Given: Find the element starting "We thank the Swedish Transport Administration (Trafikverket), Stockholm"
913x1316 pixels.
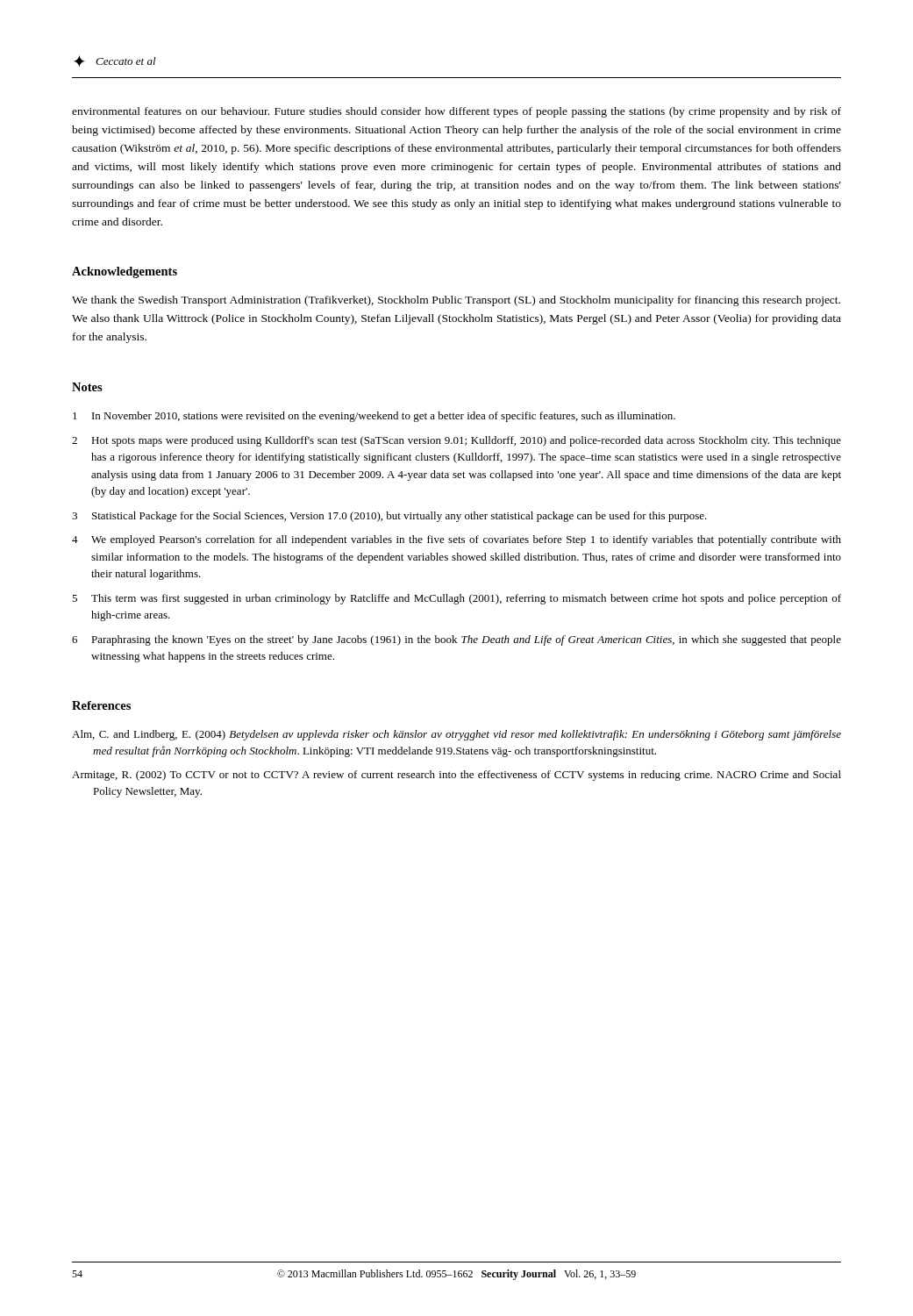Looking at the screenshot, I should (x=456, y=318).
